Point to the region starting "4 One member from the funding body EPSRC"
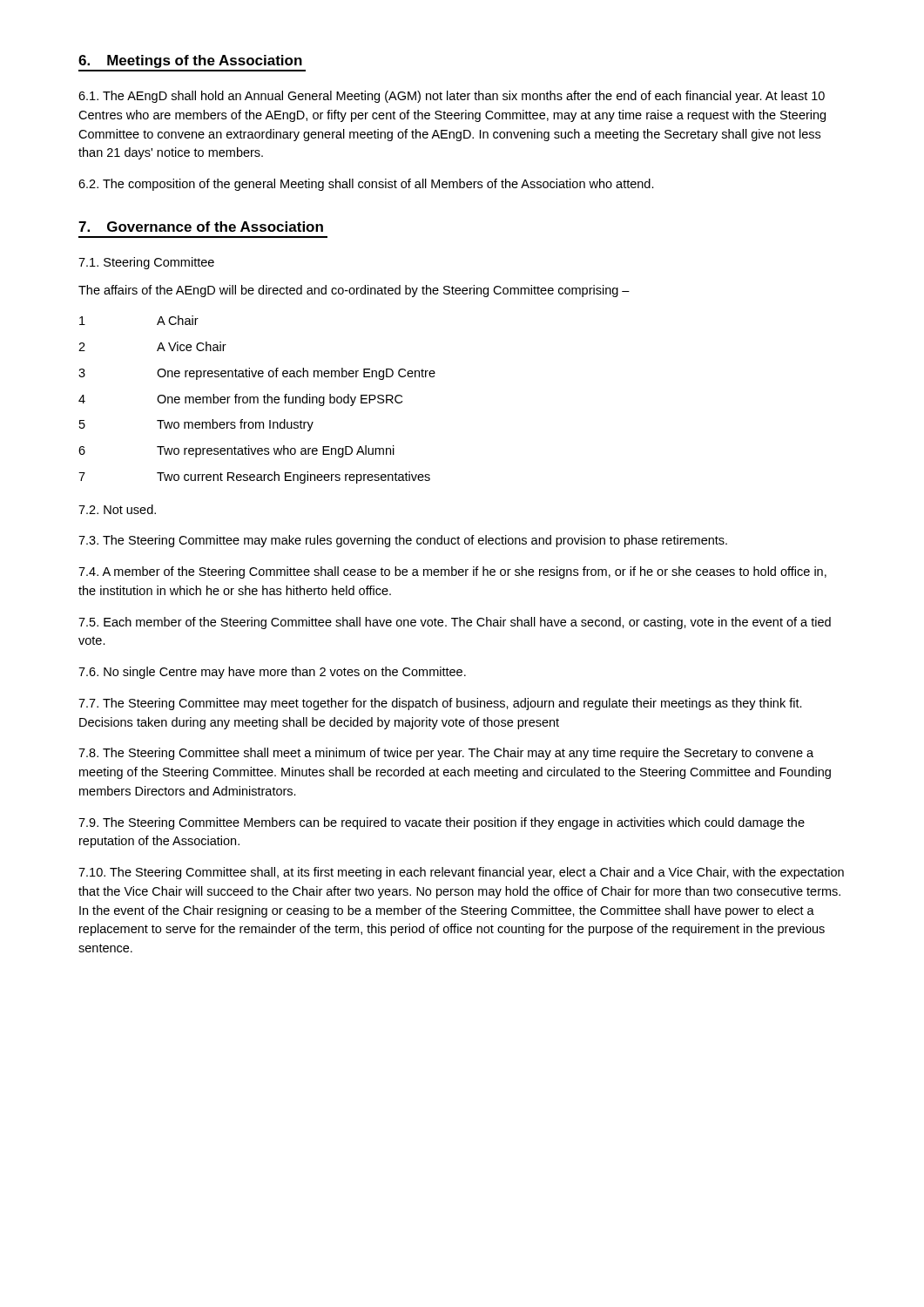924x1307 pixels. click(x=240, y=400)
